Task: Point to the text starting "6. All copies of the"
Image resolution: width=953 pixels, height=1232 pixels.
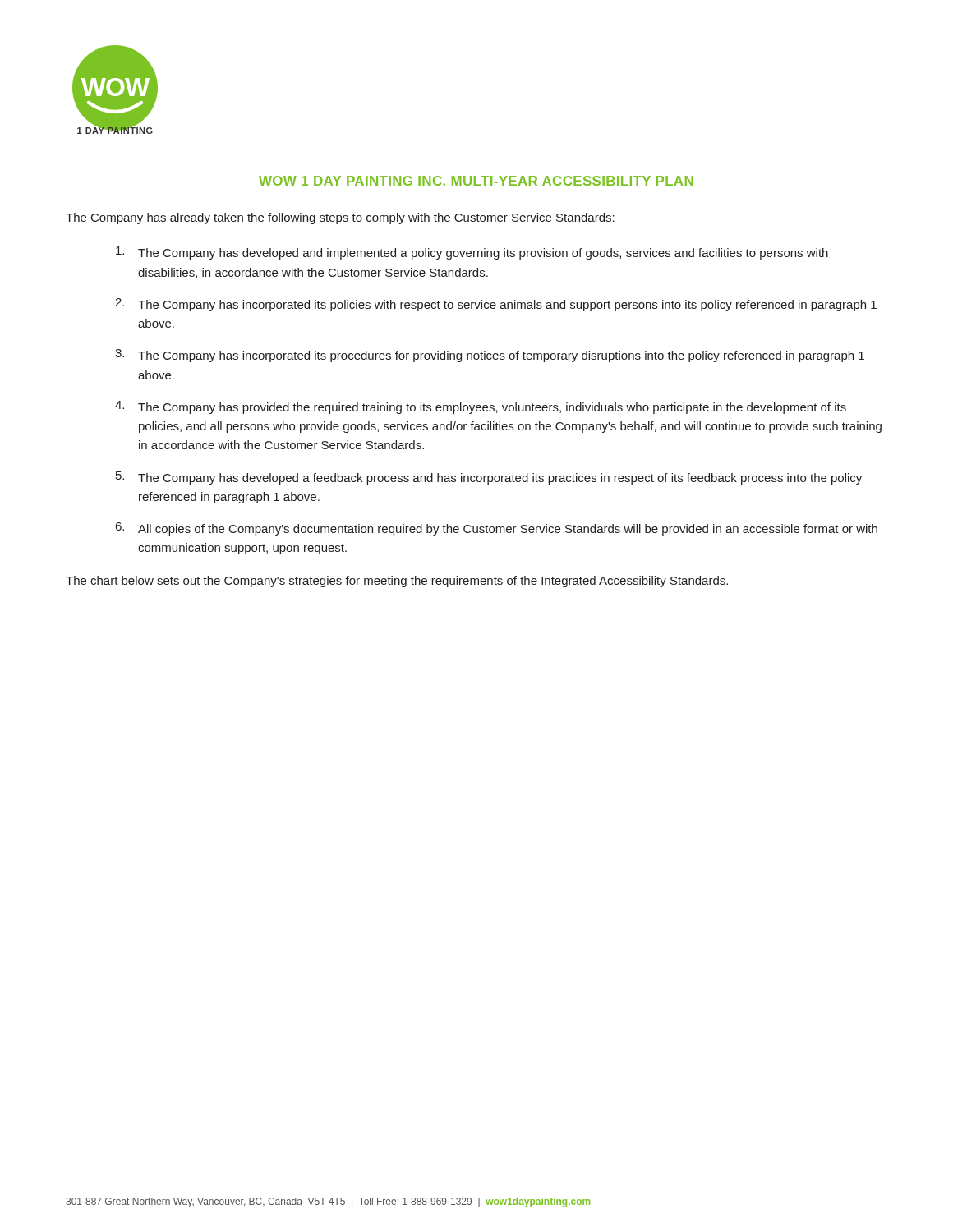Action: 501,538
